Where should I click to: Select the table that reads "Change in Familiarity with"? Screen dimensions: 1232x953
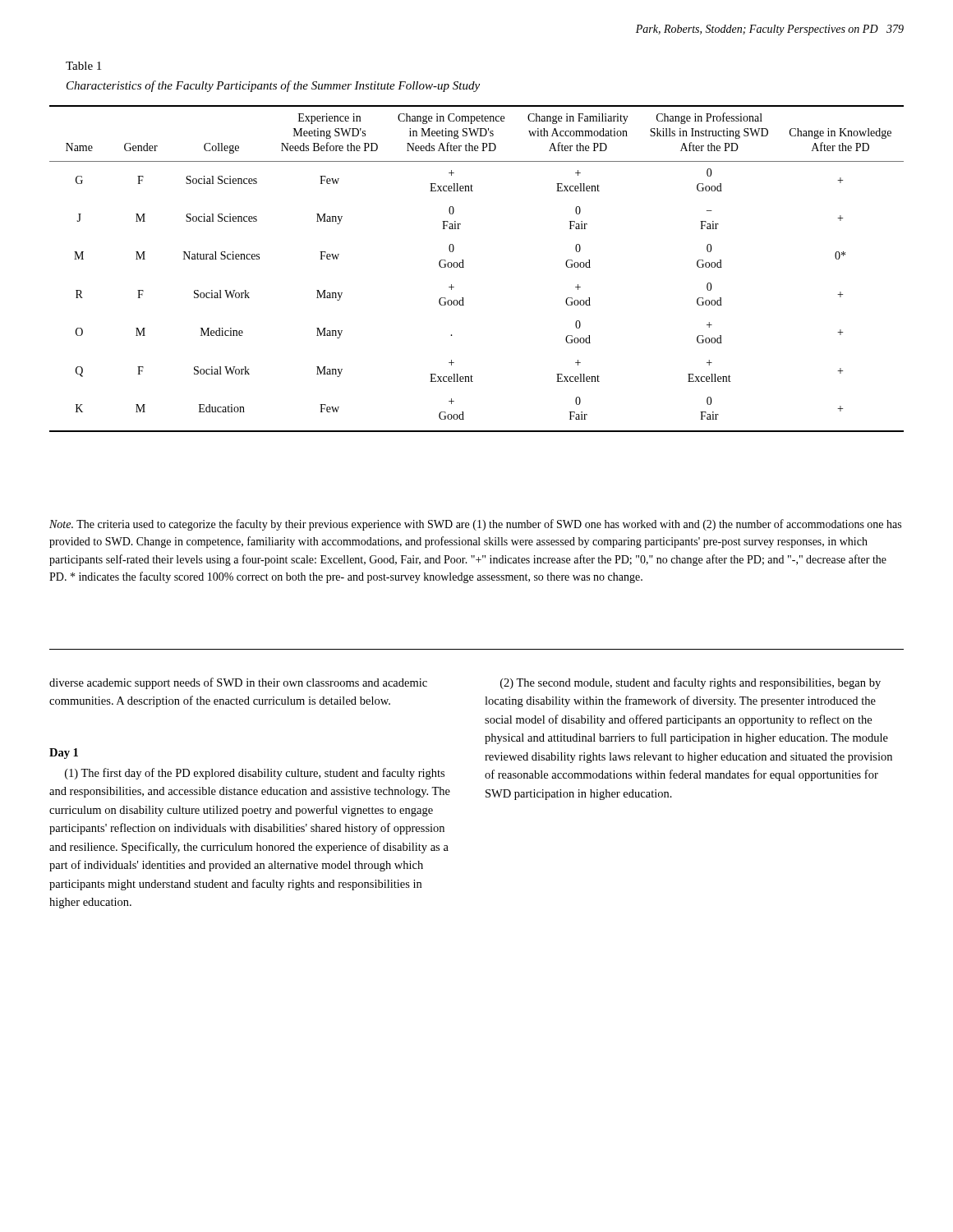click(476, 269)
